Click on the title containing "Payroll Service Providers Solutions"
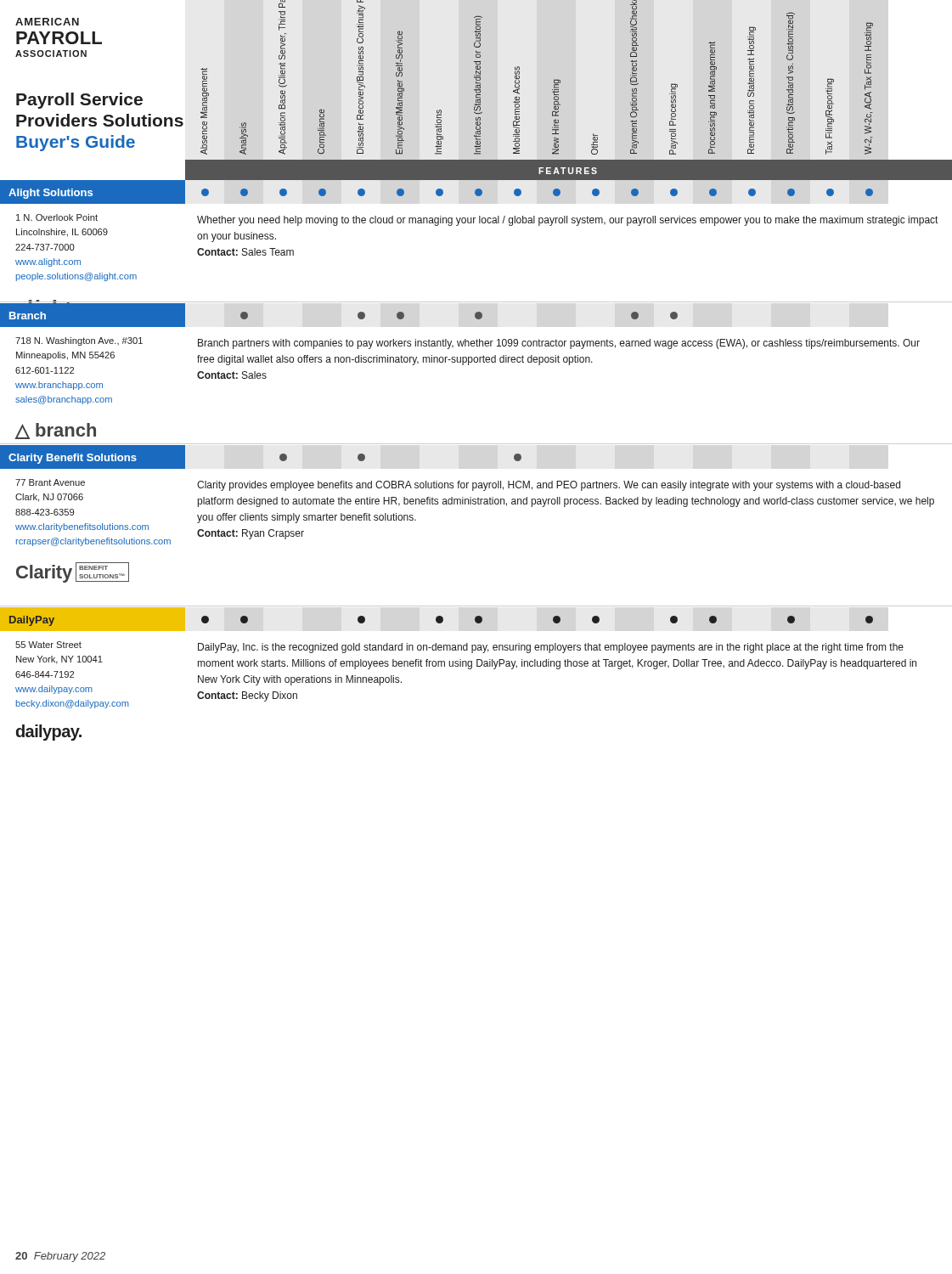This screenshot has width=952, height=1274. click(x=100, y=121)
